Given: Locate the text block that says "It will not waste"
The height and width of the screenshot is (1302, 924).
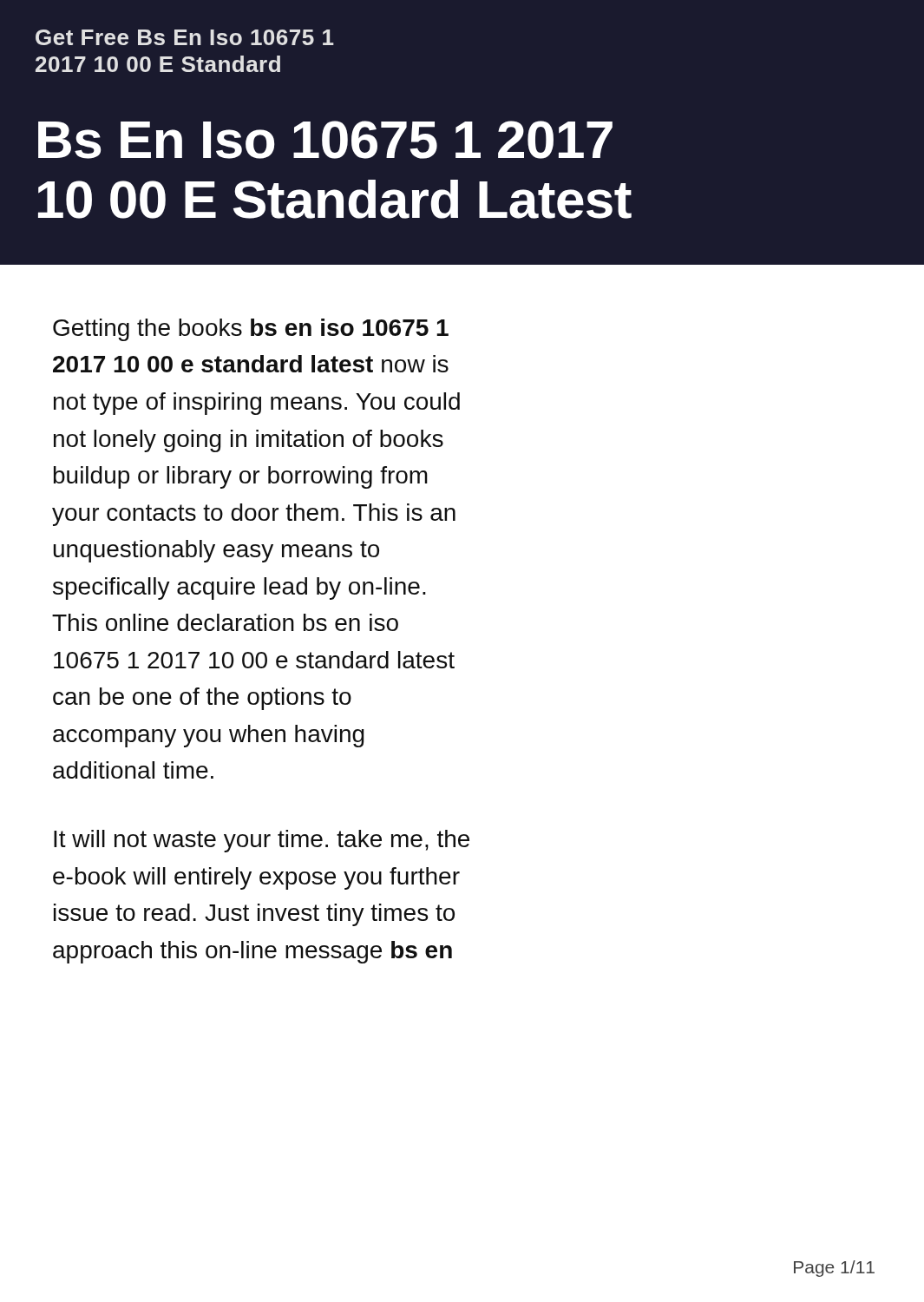Looking at the screenshot, I should [x=261, y=894].
